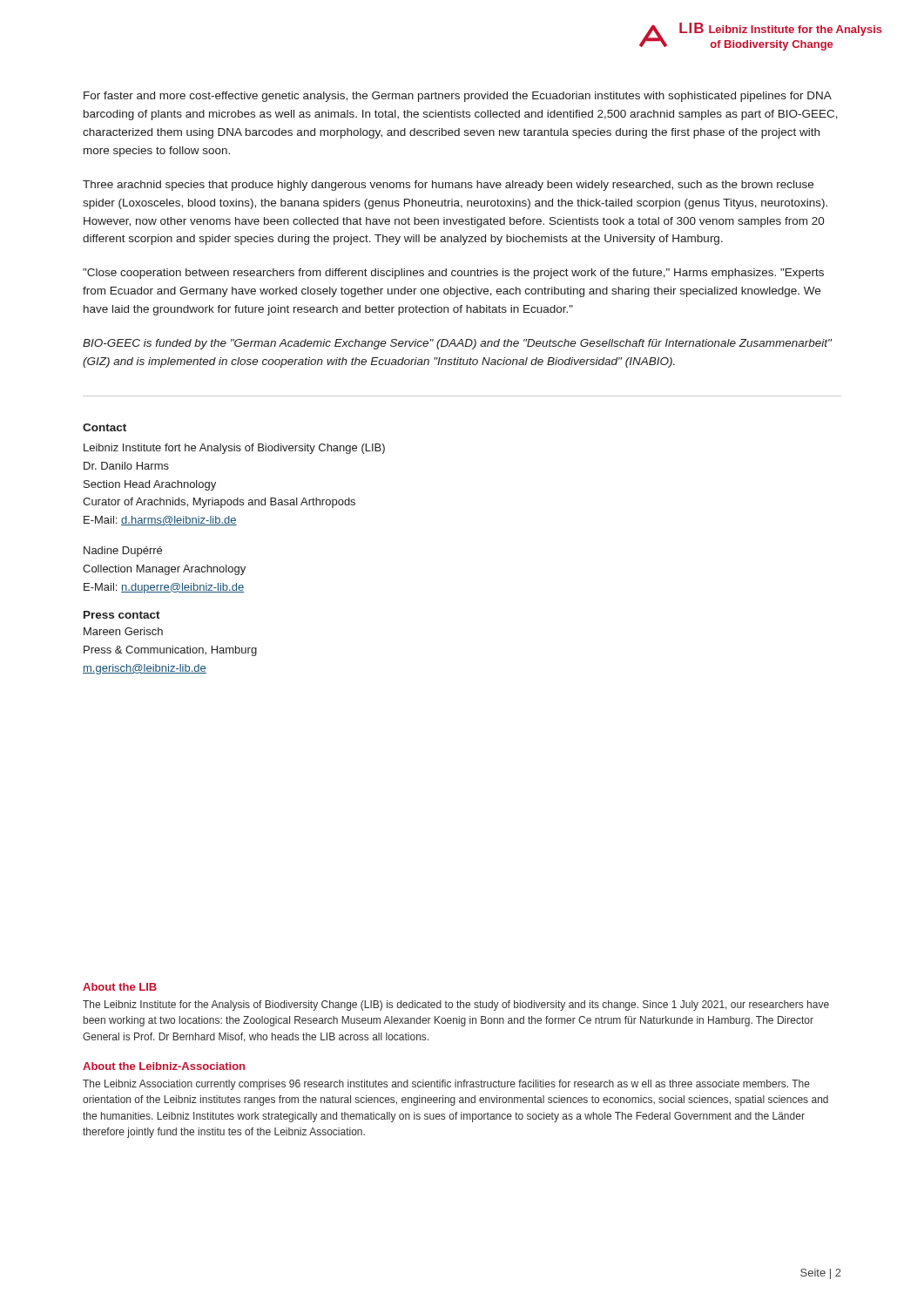The image size is (924, 1307).
Task: Find the region starting "About the Leibniz-Association"
Action: tap(164, 1066)
